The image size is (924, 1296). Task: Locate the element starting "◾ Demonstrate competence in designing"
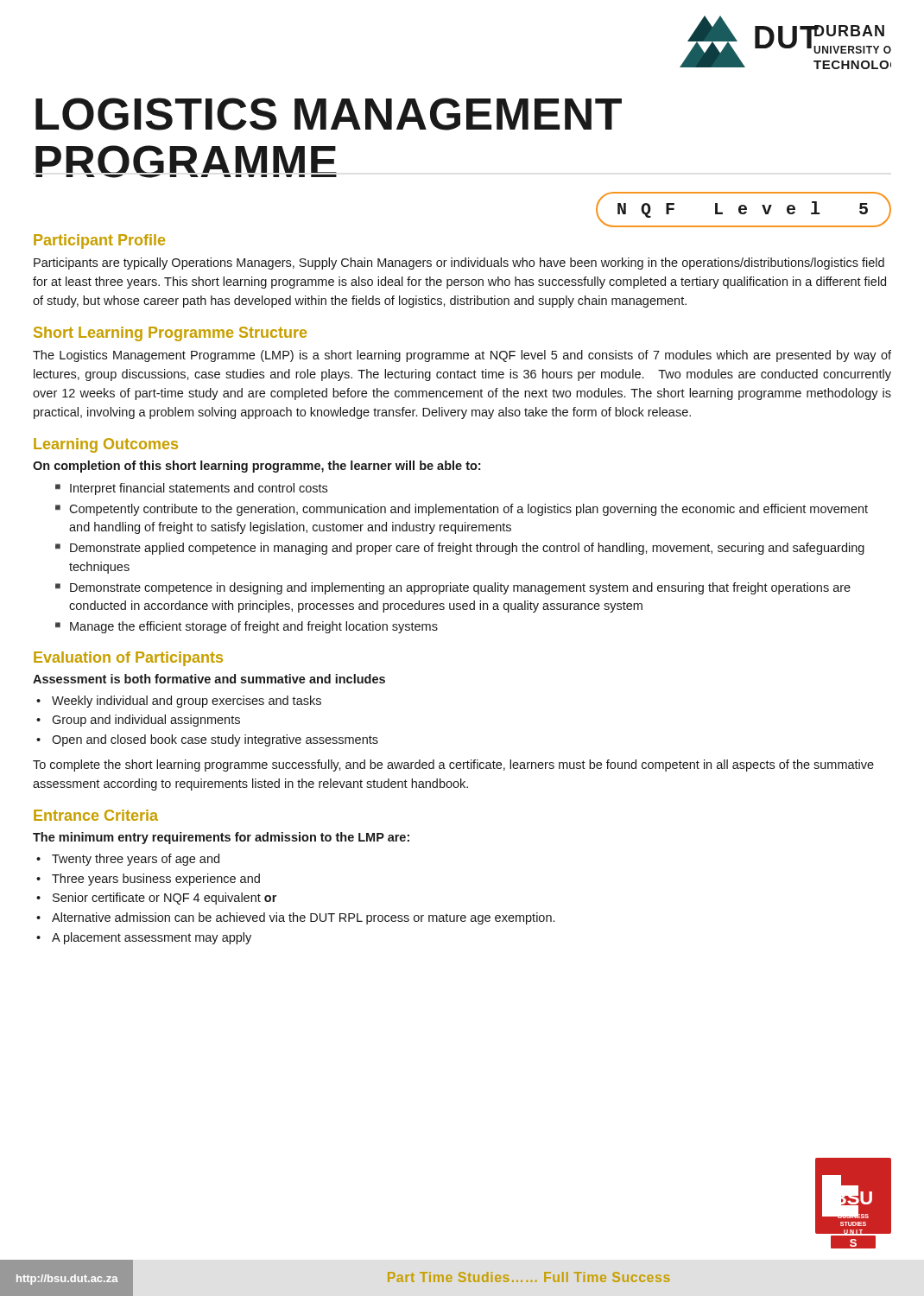[451, 596]
